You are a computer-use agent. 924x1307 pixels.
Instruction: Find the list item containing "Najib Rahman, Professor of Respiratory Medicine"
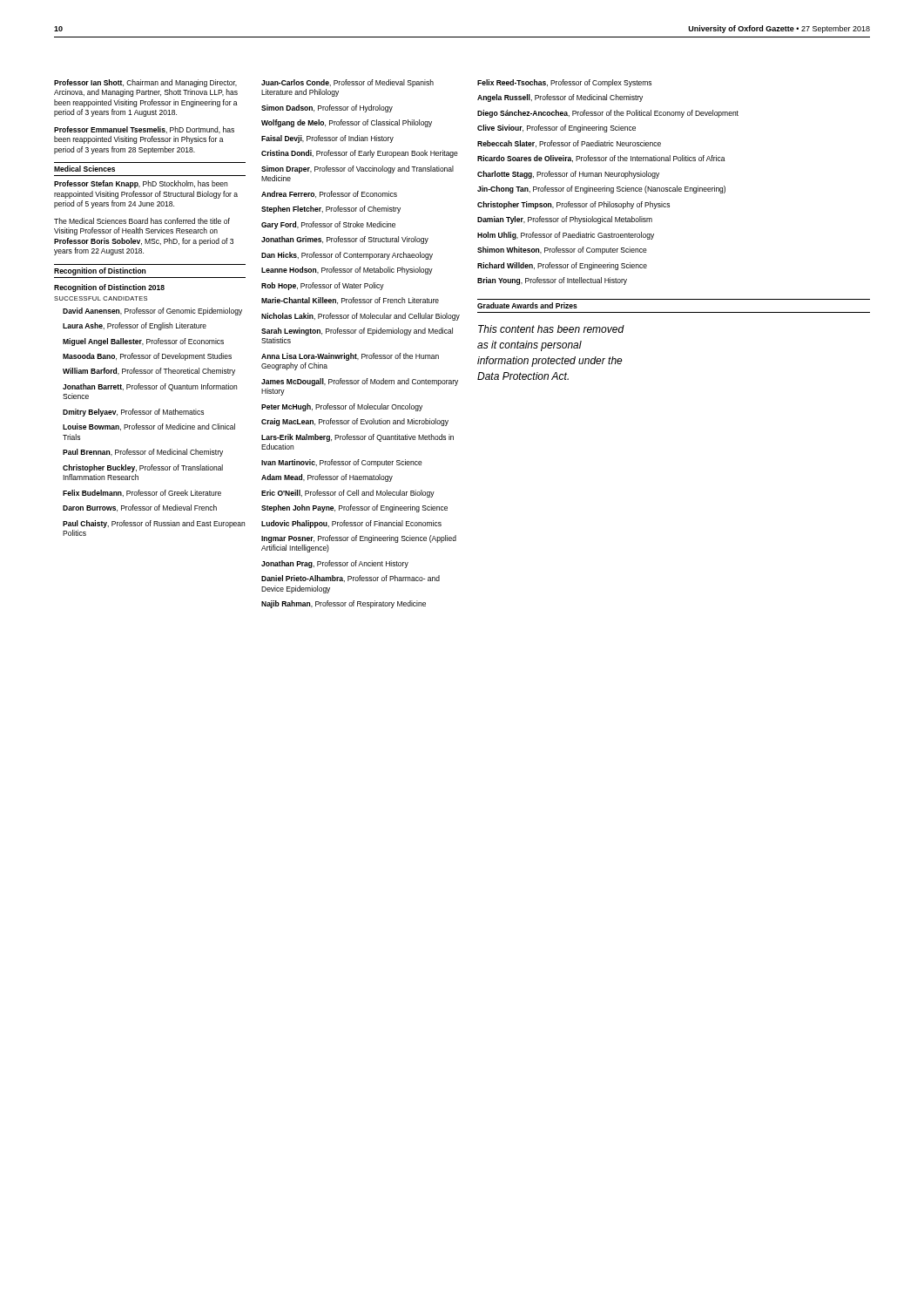[361, 605]
